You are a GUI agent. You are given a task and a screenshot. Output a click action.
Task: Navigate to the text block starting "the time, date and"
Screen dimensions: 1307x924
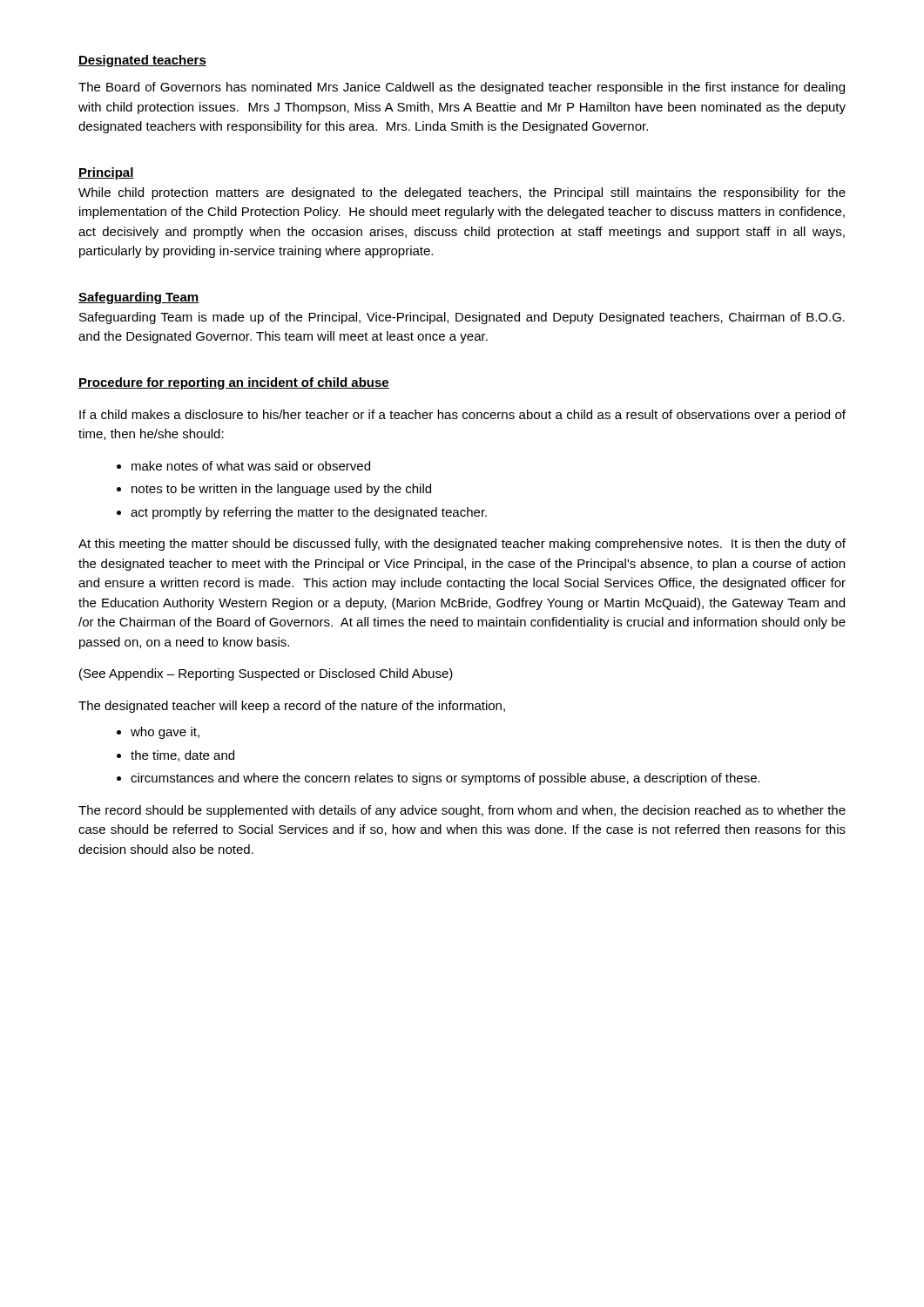(x=183, y=755)
